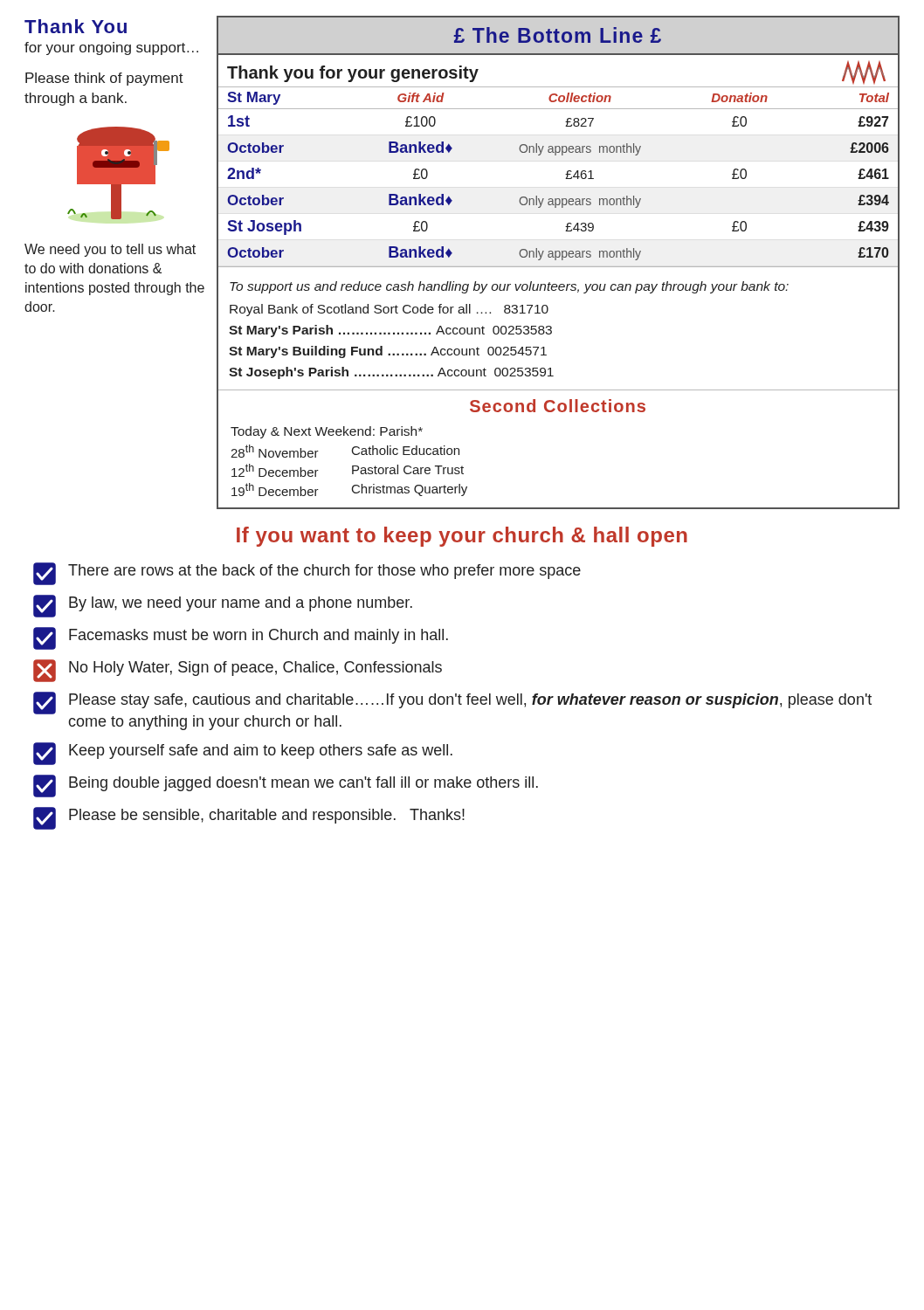Select the list item that says "Please stay safe, cautious and"
This screenshot has width=924, height=1310.
pos(462,711)
